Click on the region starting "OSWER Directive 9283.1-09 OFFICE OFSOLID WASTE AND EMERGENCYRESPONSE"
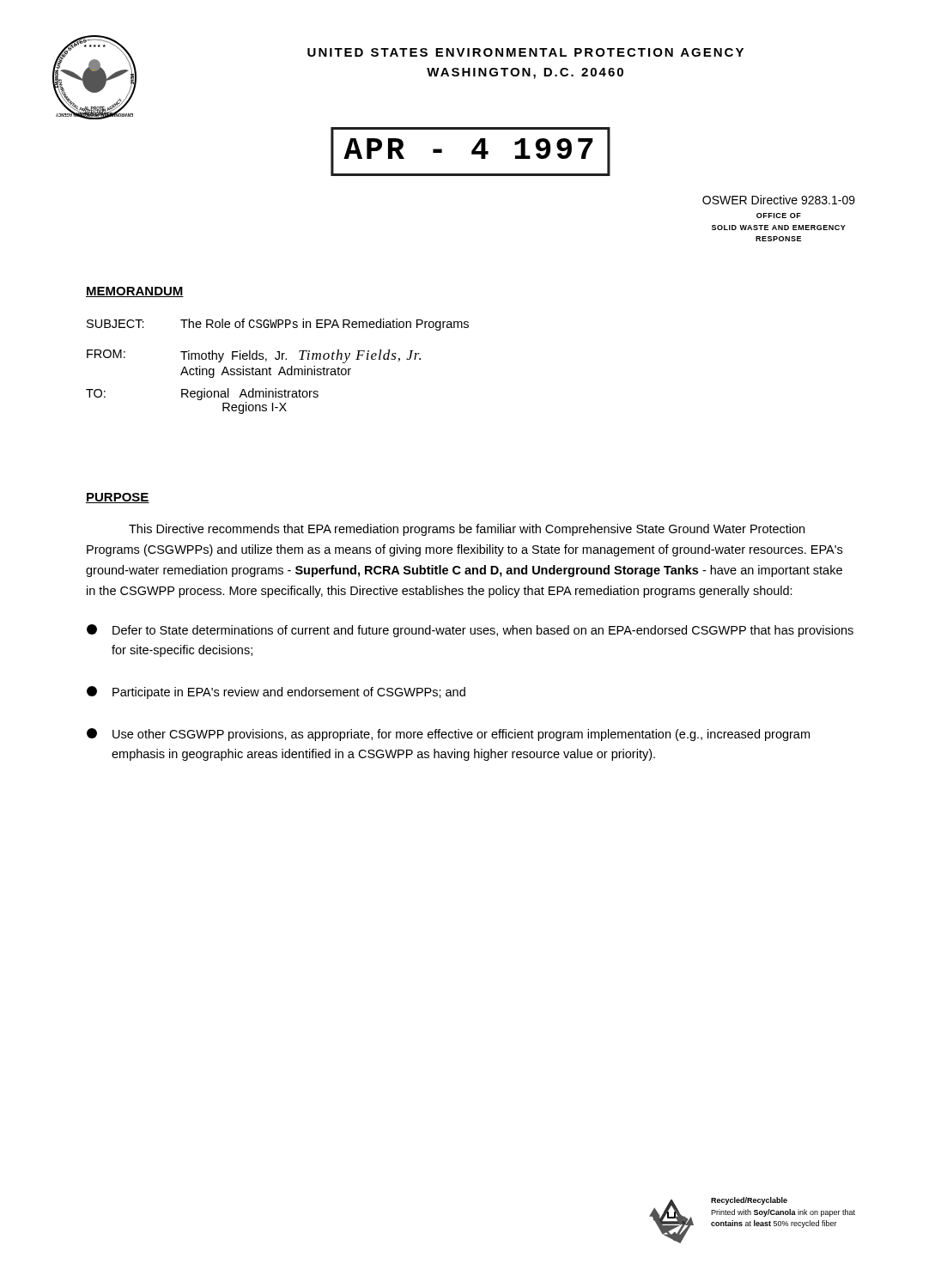This screenshot has height=1288, width=941. coord(779,219)
